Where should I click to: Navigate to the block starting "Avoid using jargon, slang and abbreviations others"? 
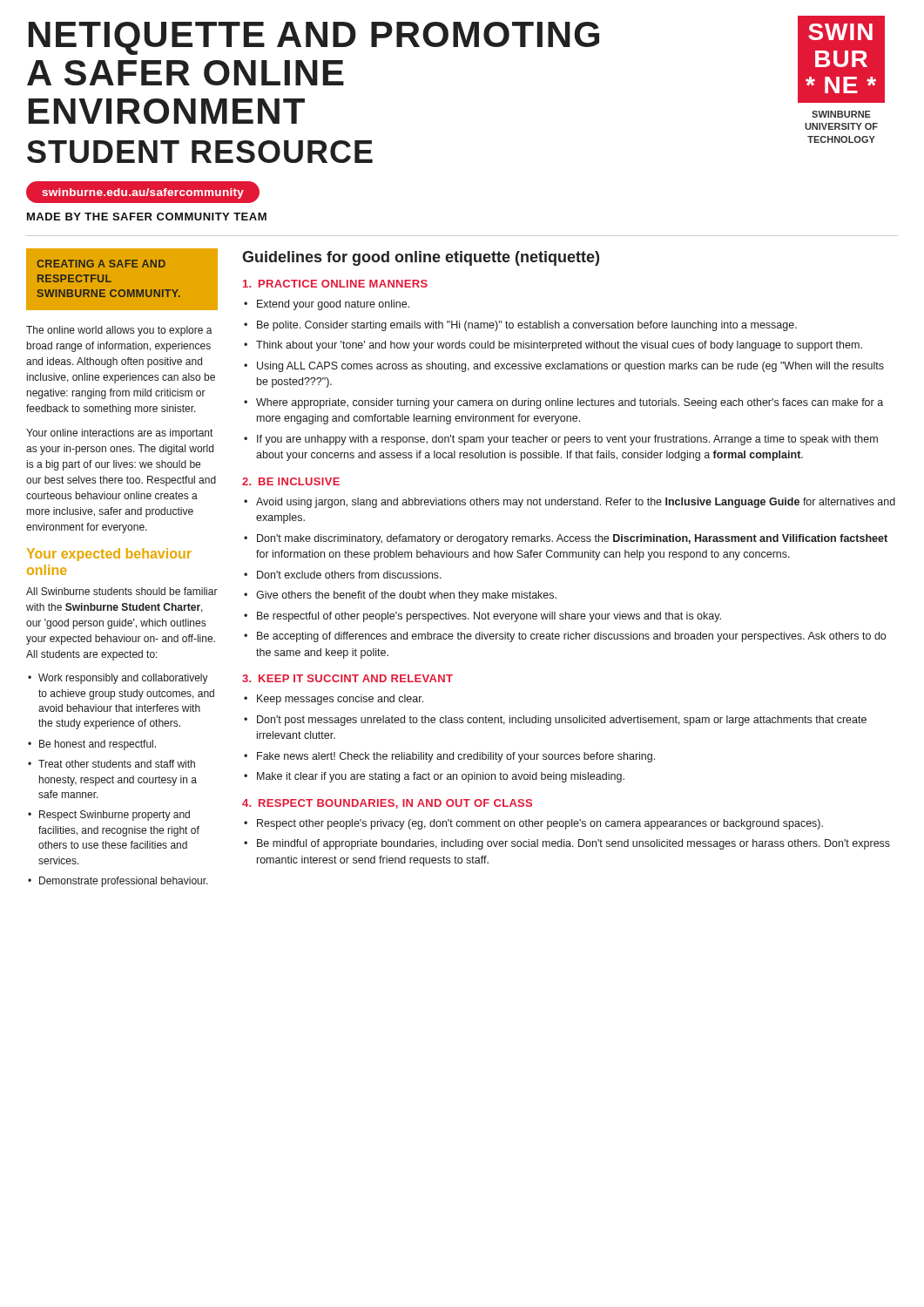point(576,510)
